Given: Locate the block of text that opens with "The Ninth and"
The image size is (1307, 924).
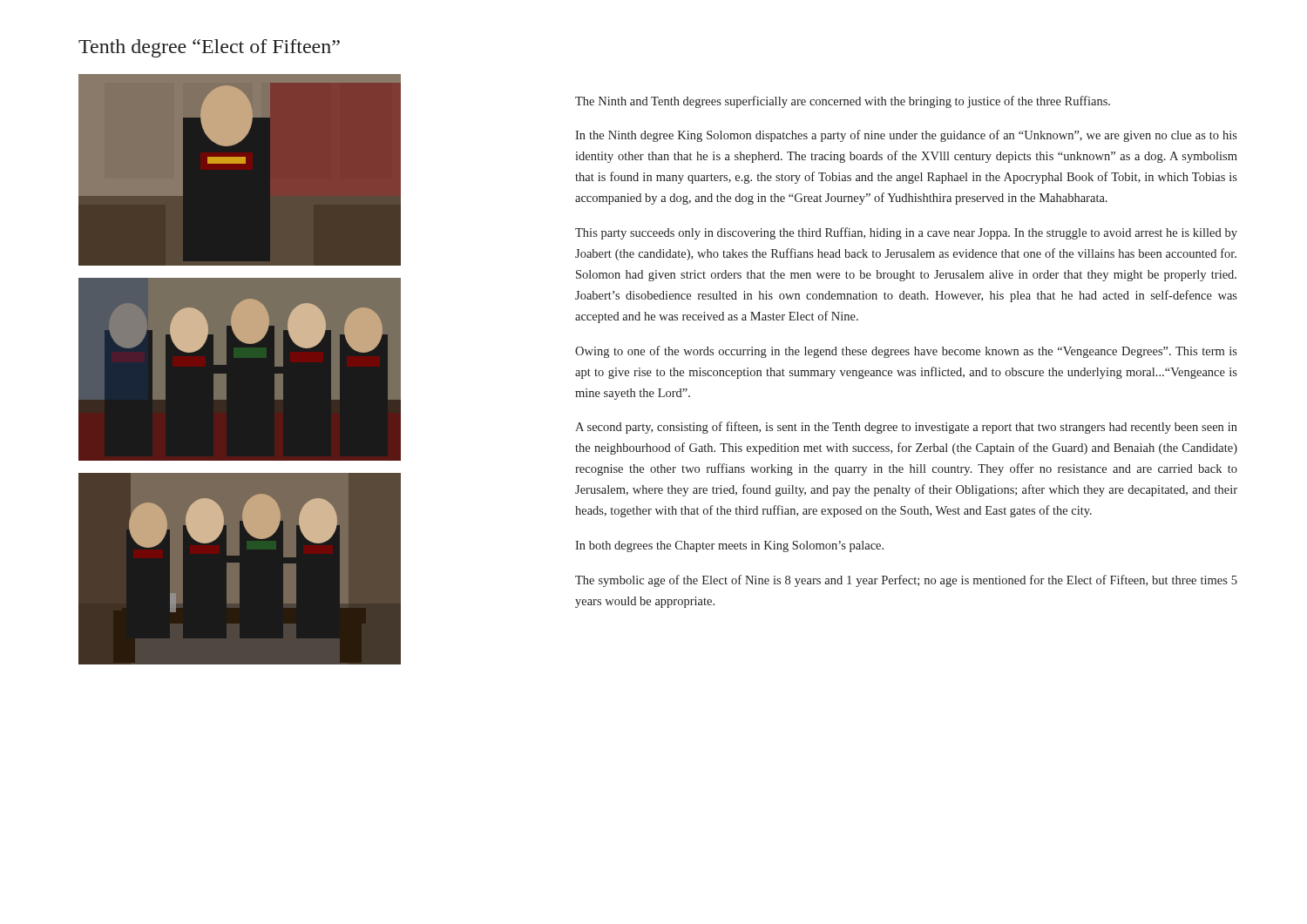Looking at the screenshot, I should click(843, 101).
